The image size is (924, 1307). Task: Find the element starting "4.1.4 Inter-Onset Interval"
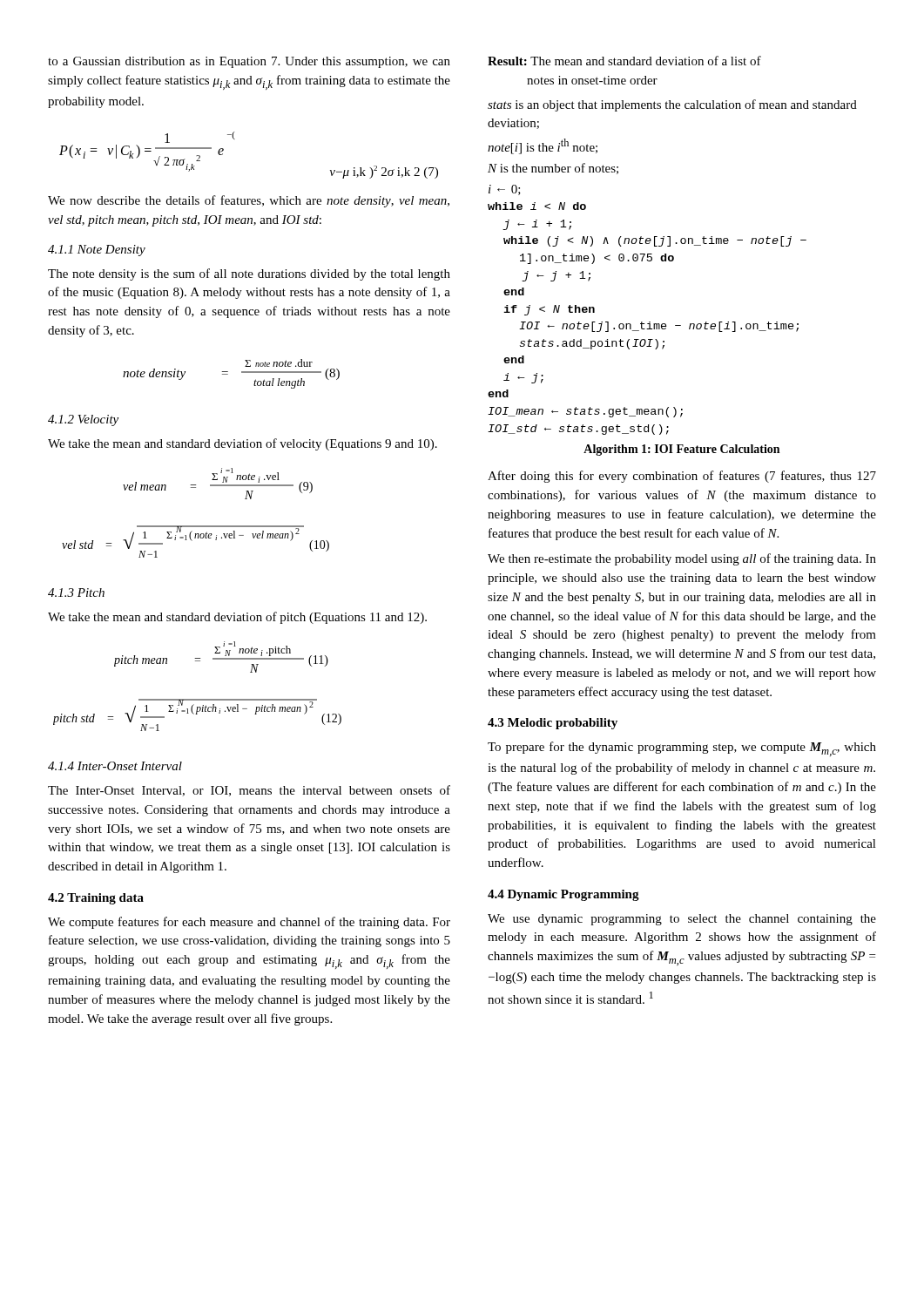(x=115, y=766)
